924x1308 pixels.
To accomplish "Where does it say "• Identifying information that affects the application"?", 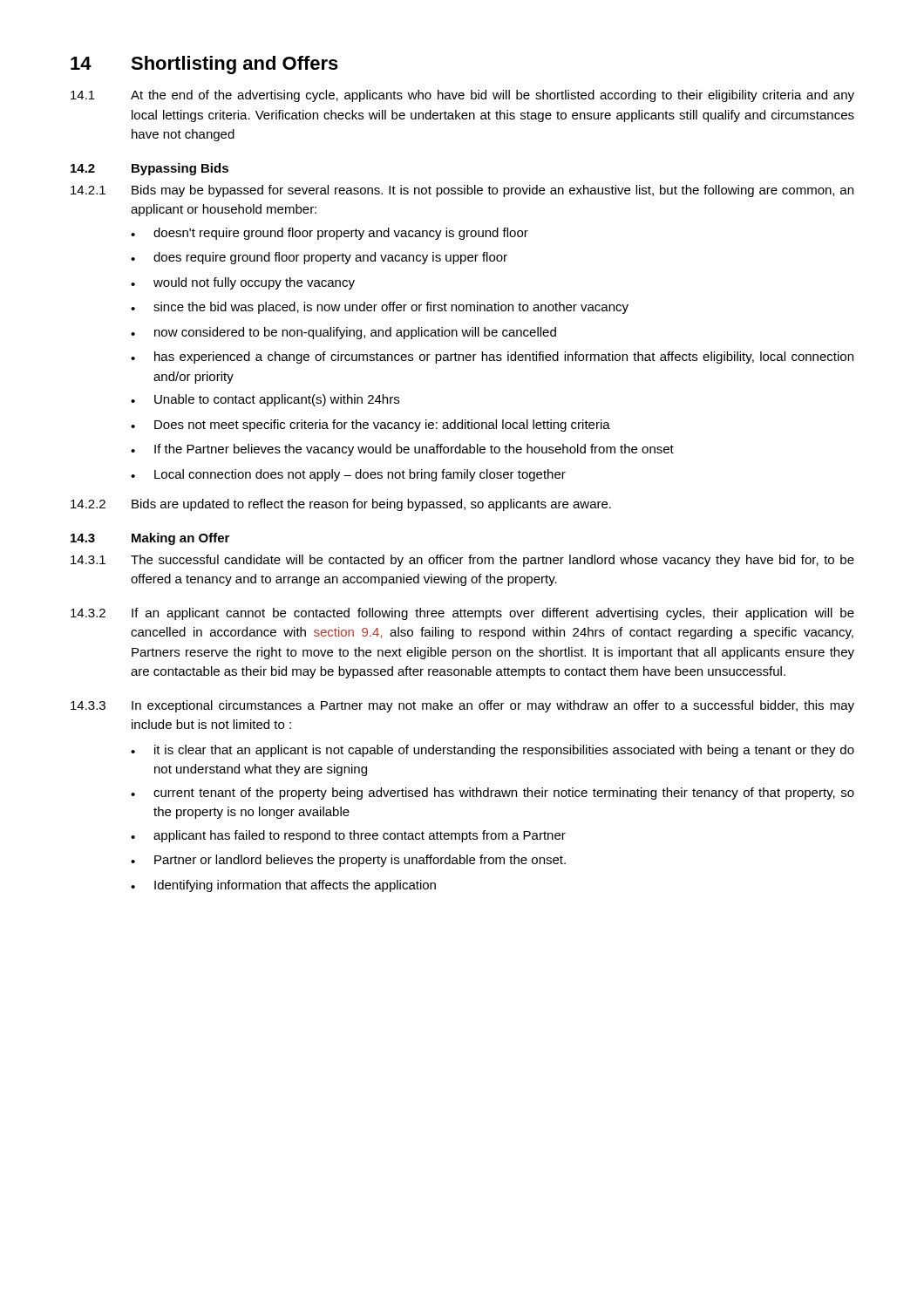I will [x=284, y=886].
